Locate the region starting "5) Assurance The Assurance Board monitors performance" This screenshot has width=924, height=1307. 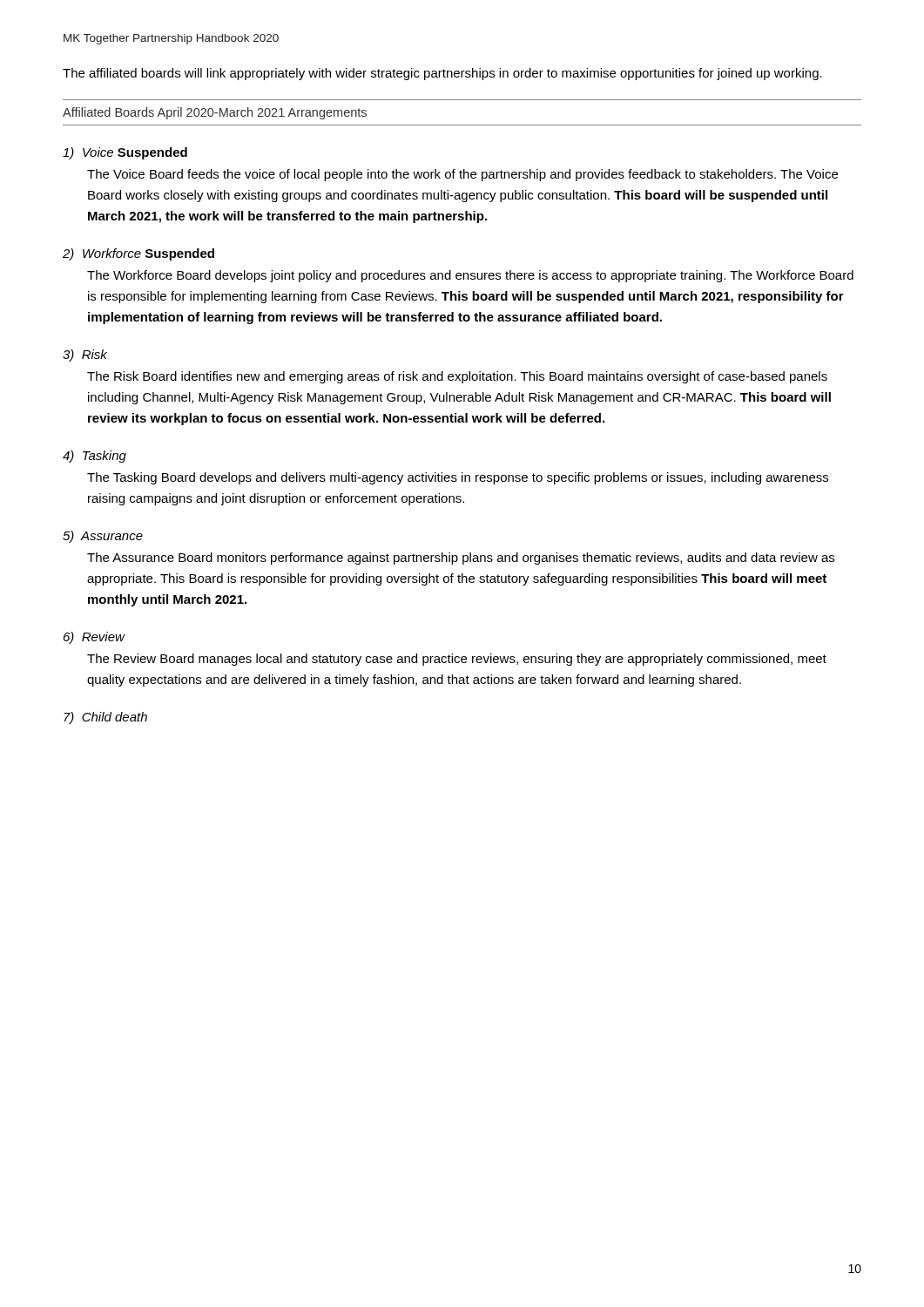click(462, 569)
